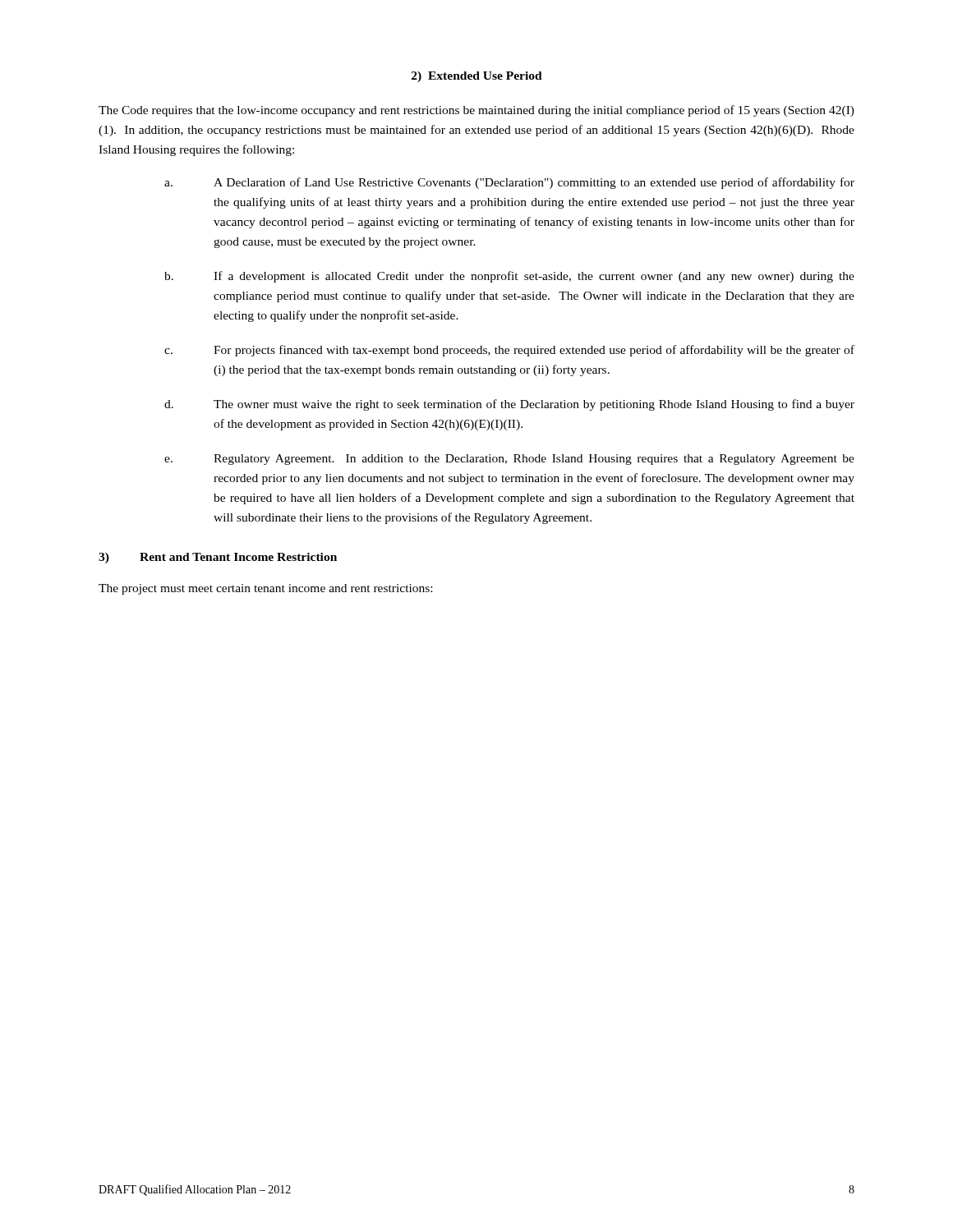Where is the passage that starts "b. If a development"?

tap(509, 296)
